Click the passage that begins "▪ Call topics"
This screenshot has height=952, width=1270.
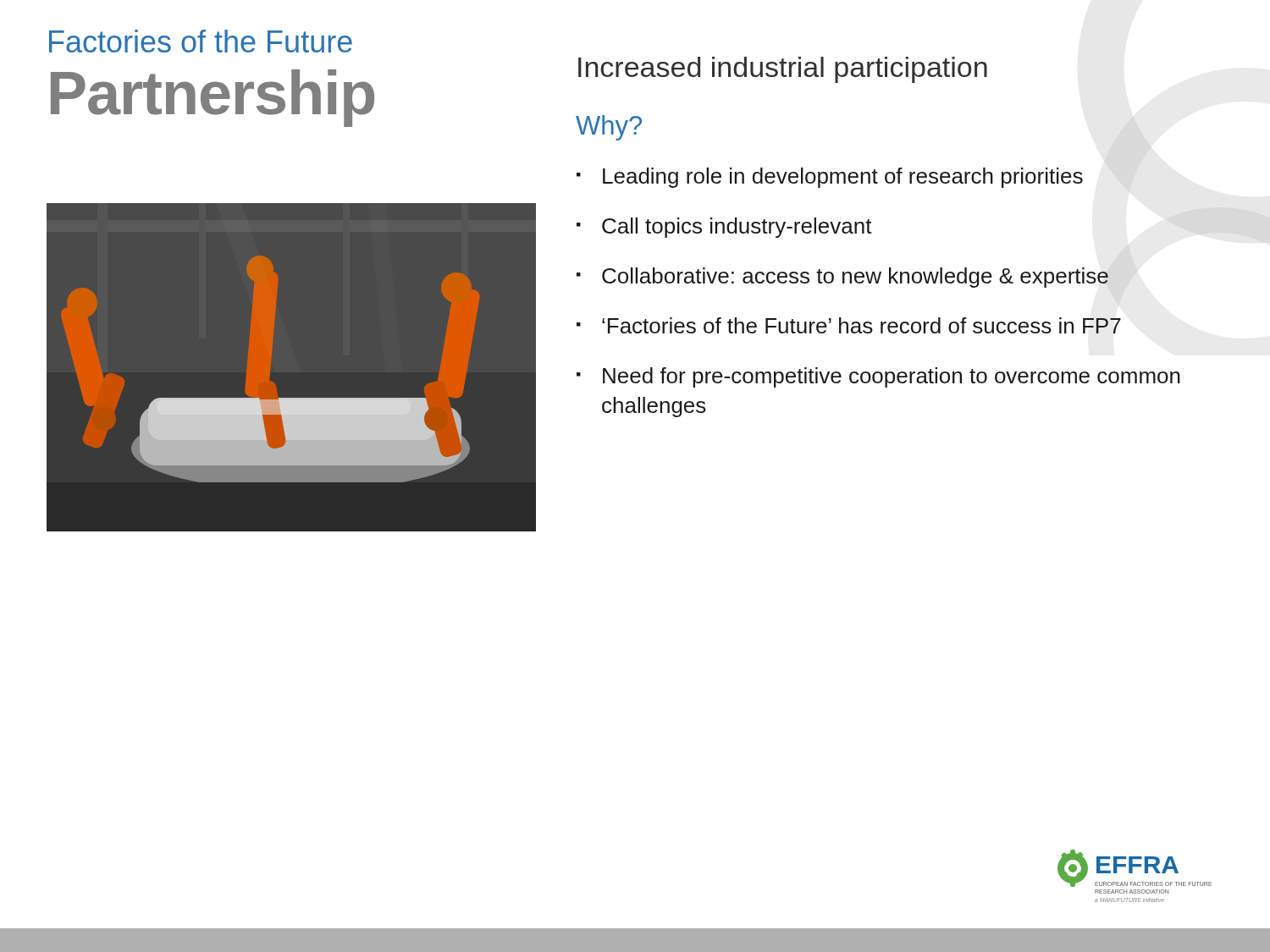click(x=724, y=226)
